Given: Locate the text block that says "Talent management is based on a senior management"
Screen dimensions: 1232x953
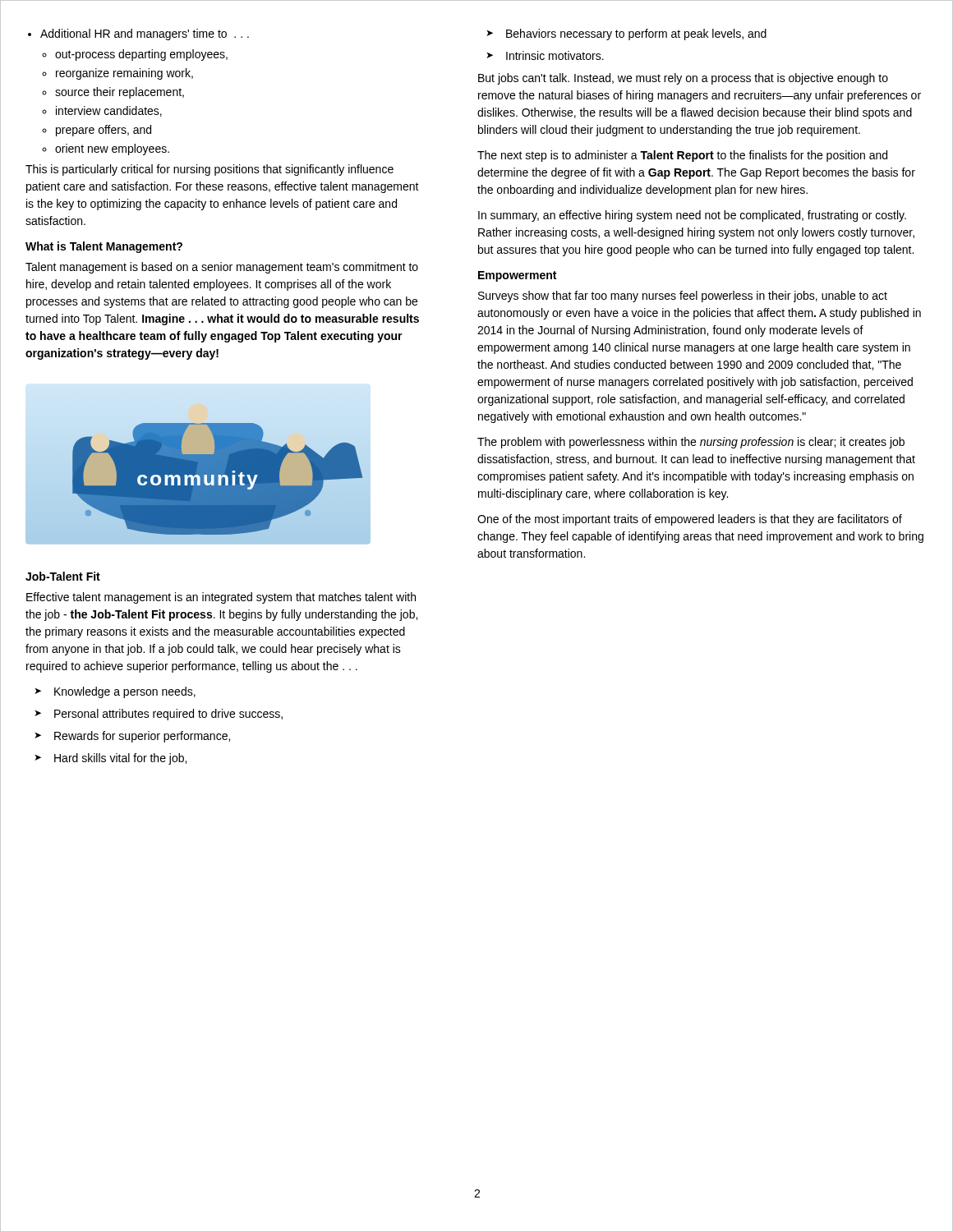Looking at the screenshot, I should click(227, 310).
